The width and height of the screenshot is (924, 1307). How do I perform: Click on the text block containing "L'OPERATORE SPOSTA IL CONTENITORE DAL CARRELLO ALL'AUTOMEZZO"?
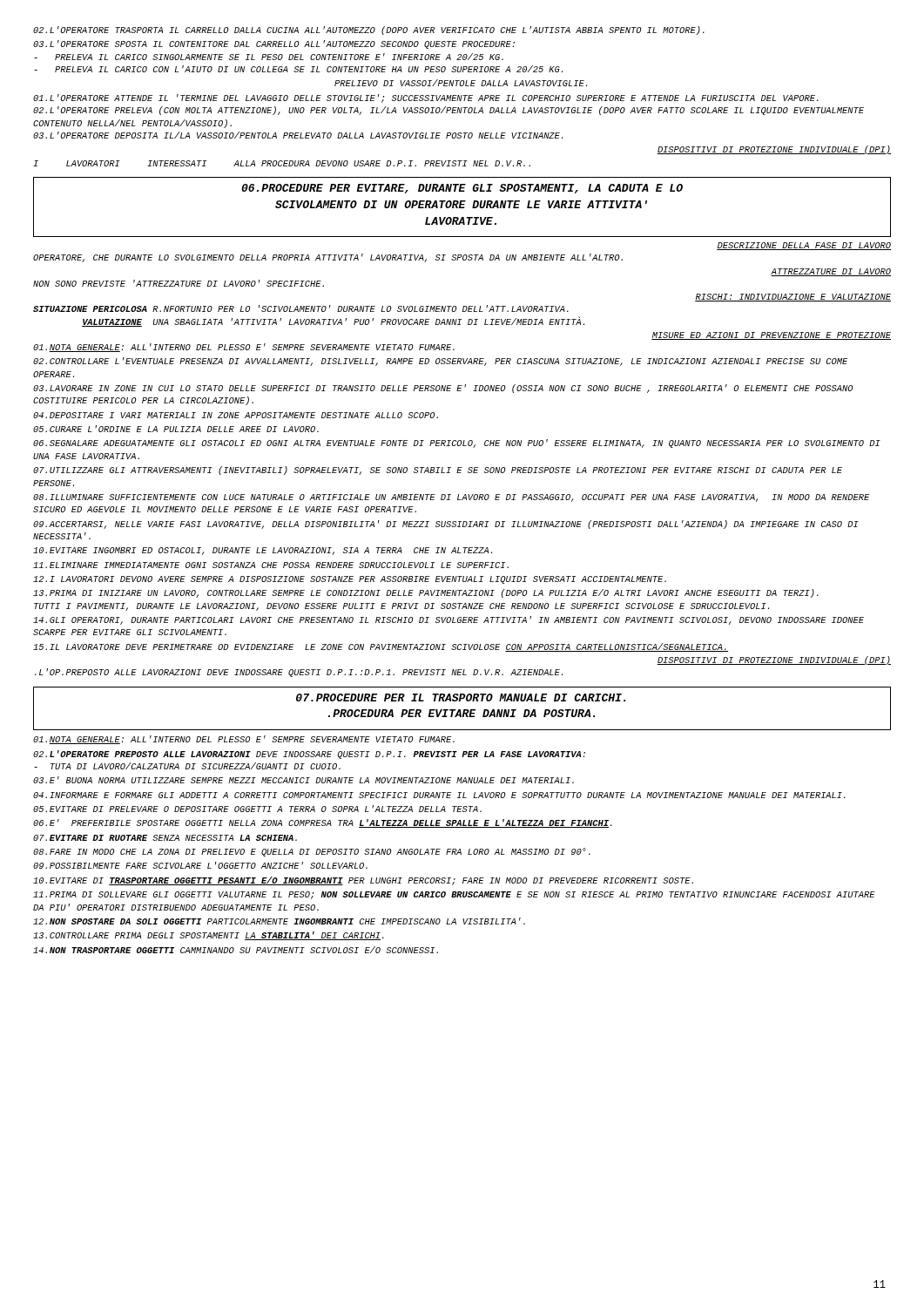pyautogui.click(x=299, y=57)
